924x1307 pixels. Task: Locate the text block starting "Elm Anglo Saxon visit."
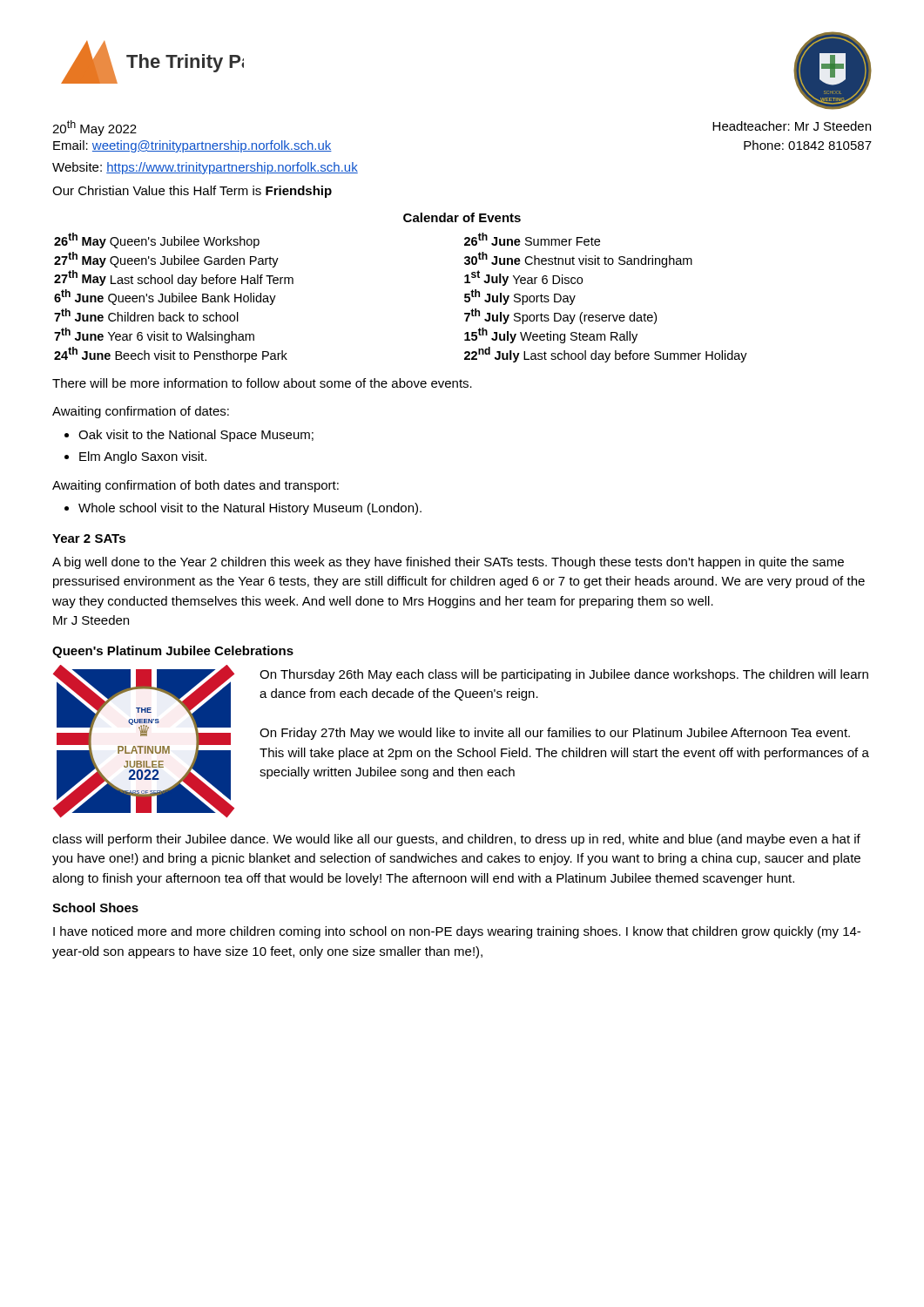tap(143, 456)
